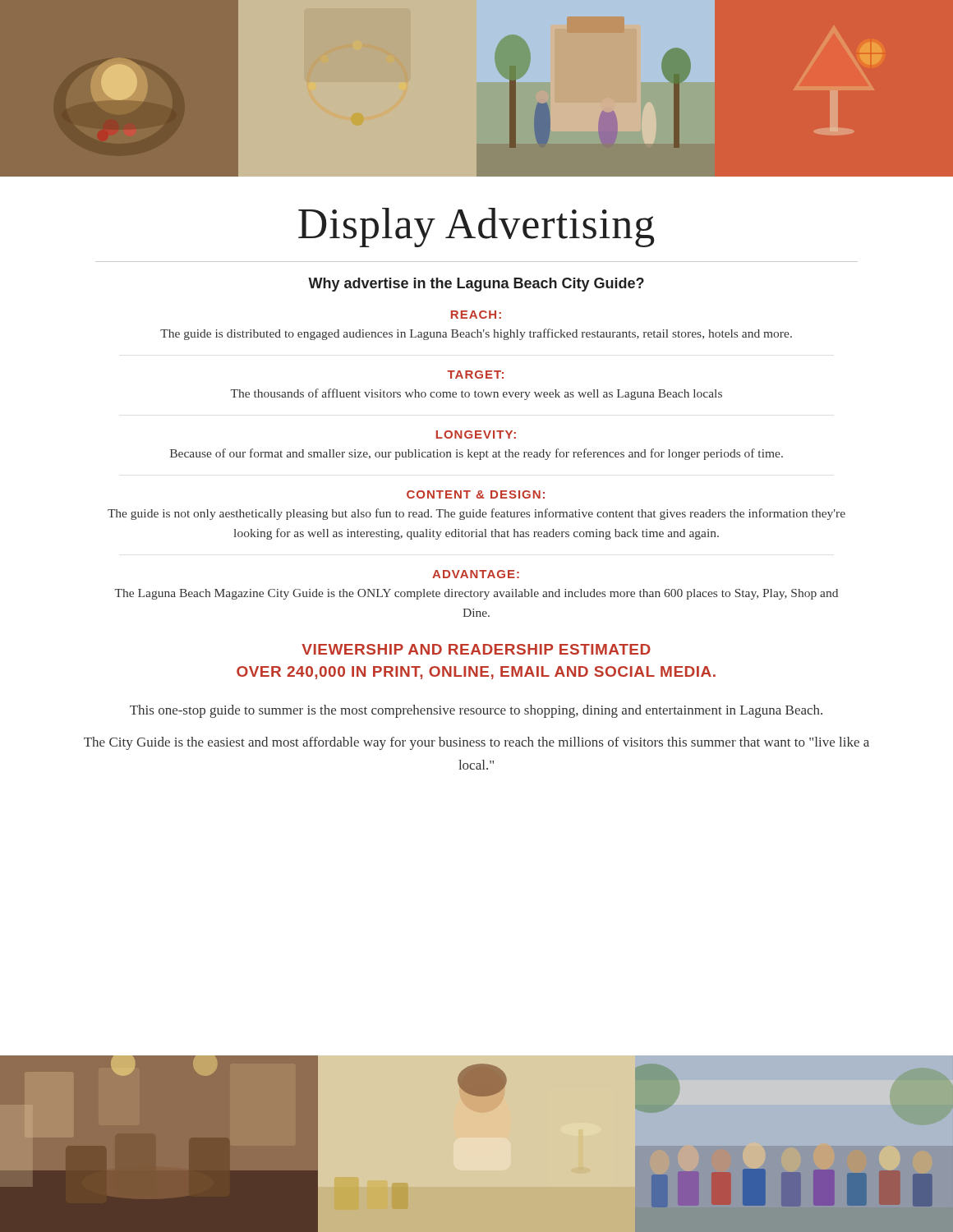
Task: Locate the text starting "CONTENT & DESIGN:"
Action: pos(476,494)
